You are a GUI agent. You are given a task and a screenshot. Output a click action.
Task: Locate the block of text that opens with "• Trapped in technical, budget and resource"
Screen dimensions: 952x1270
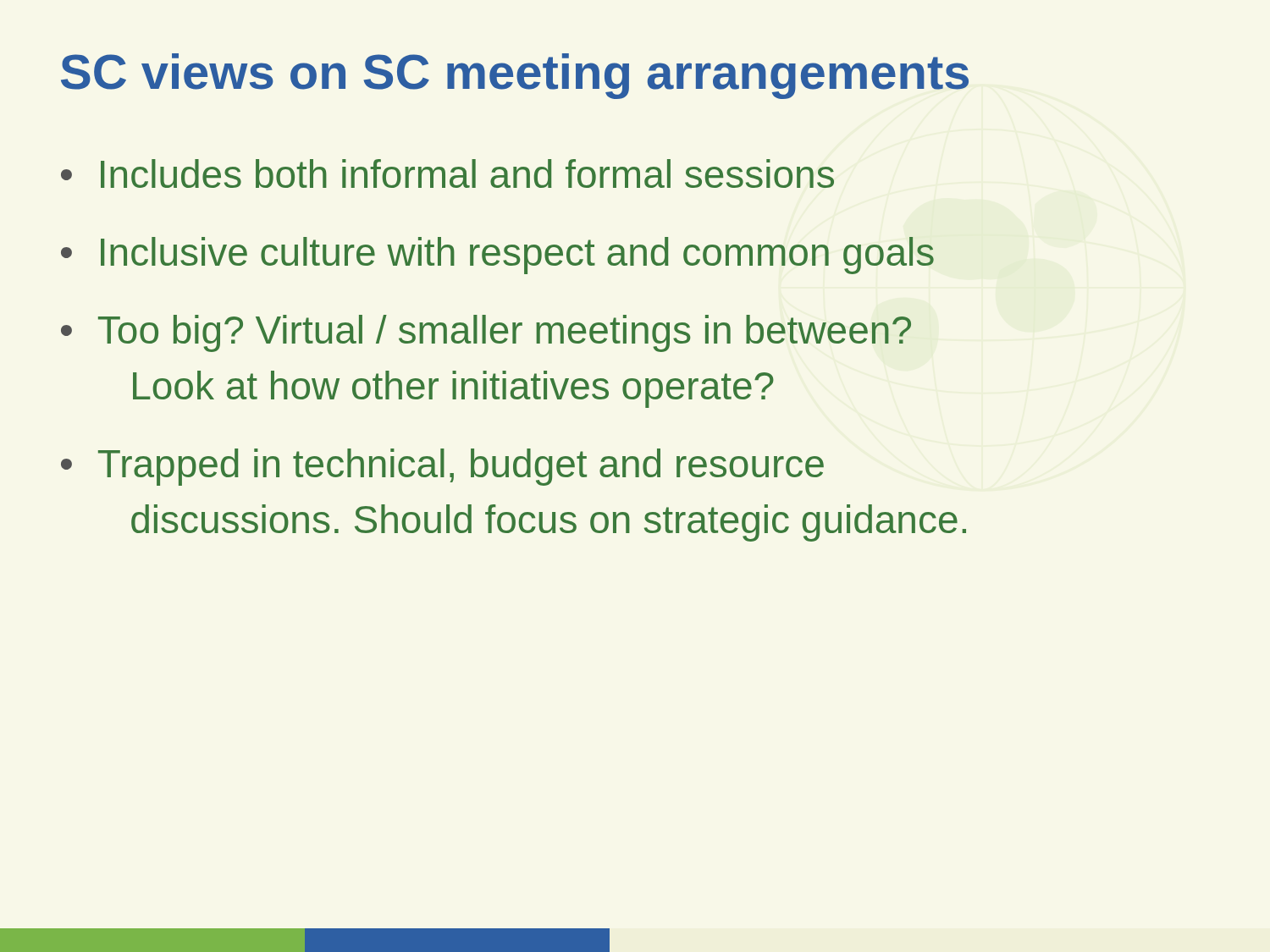tap(631, 492)
